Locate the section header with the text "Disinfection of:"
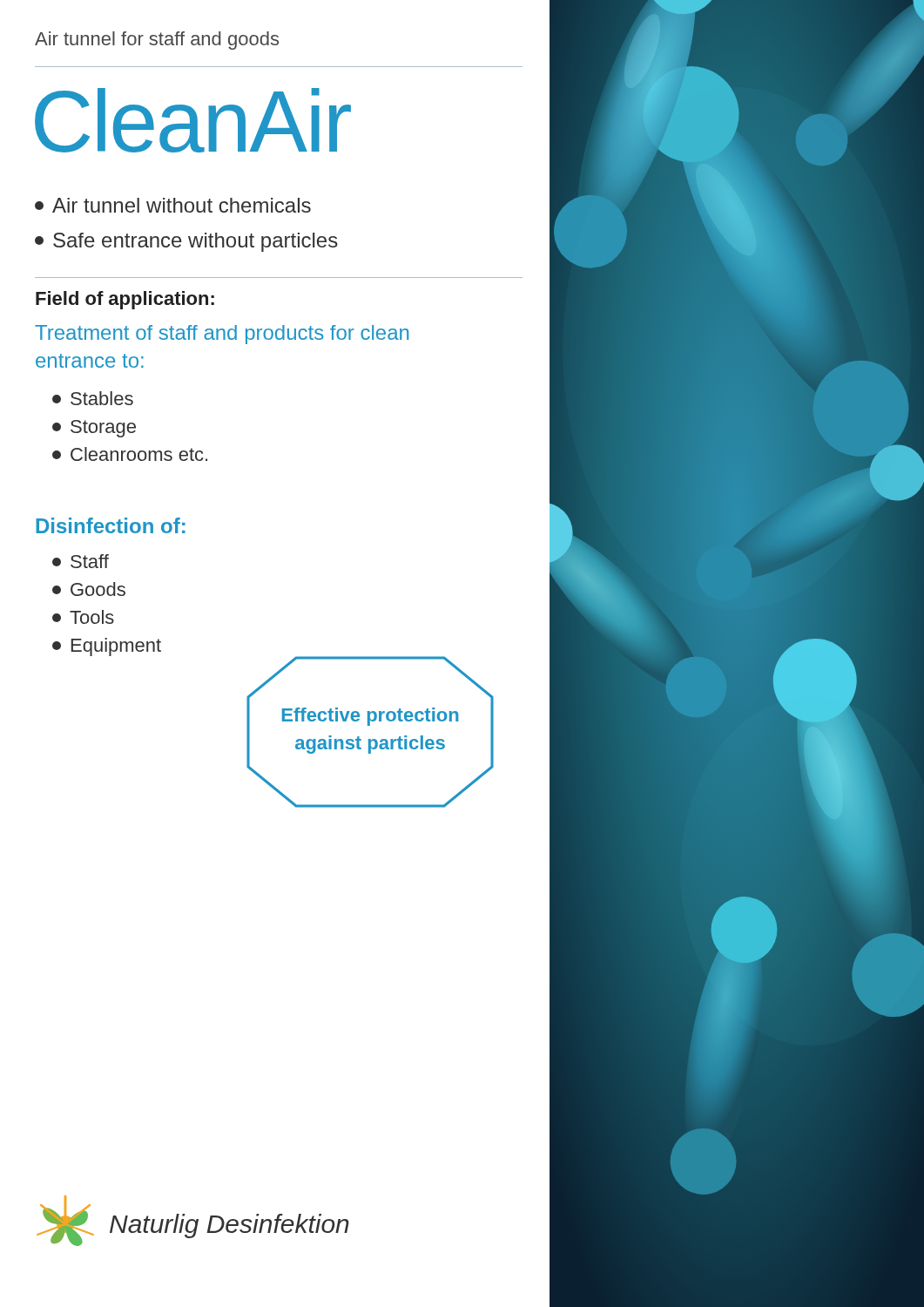Screen dimensions: 1307x924 (111, 526)
